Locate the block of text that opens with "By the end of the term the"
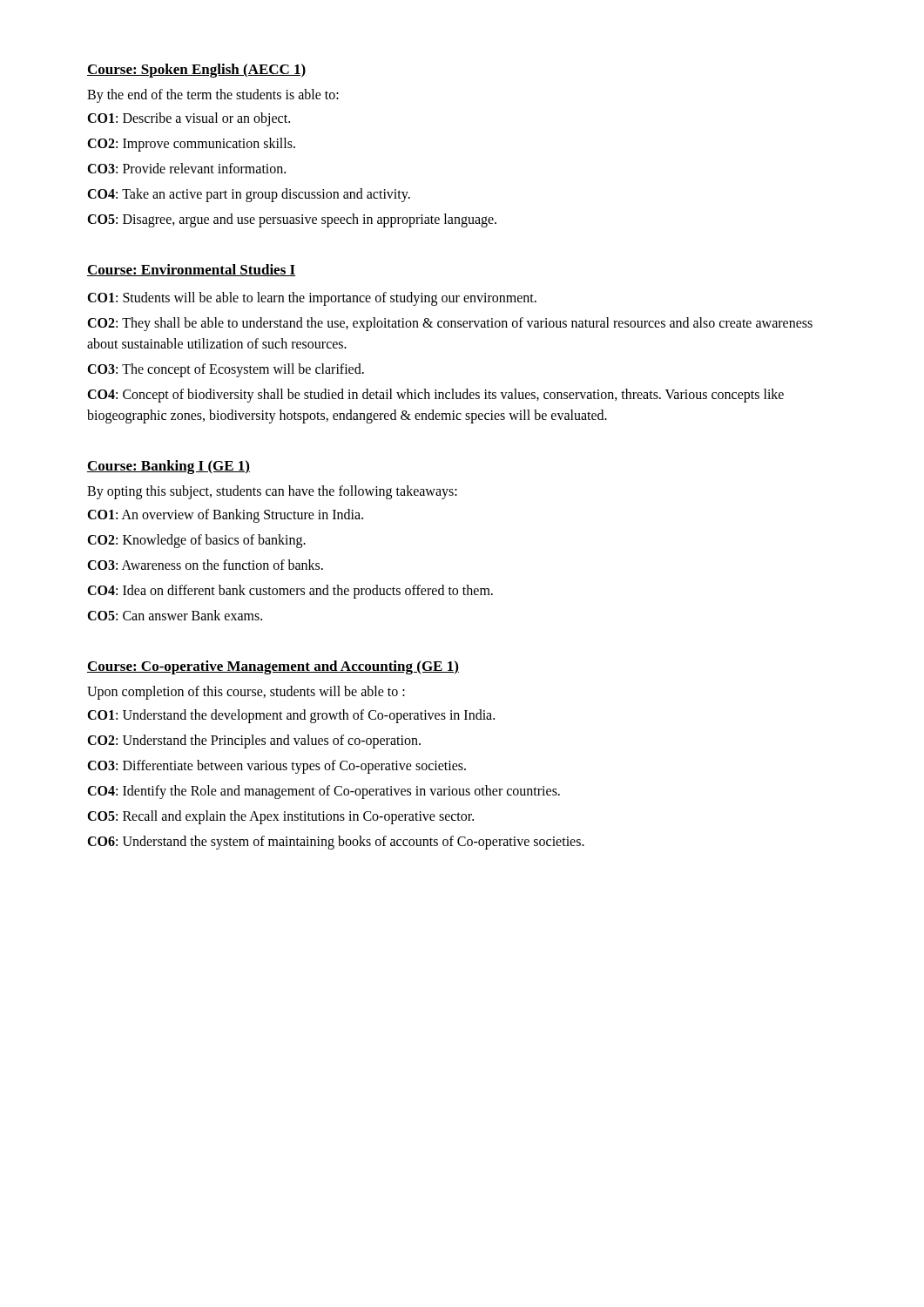Screen dimensions: 1307x924 click(213, 95)
